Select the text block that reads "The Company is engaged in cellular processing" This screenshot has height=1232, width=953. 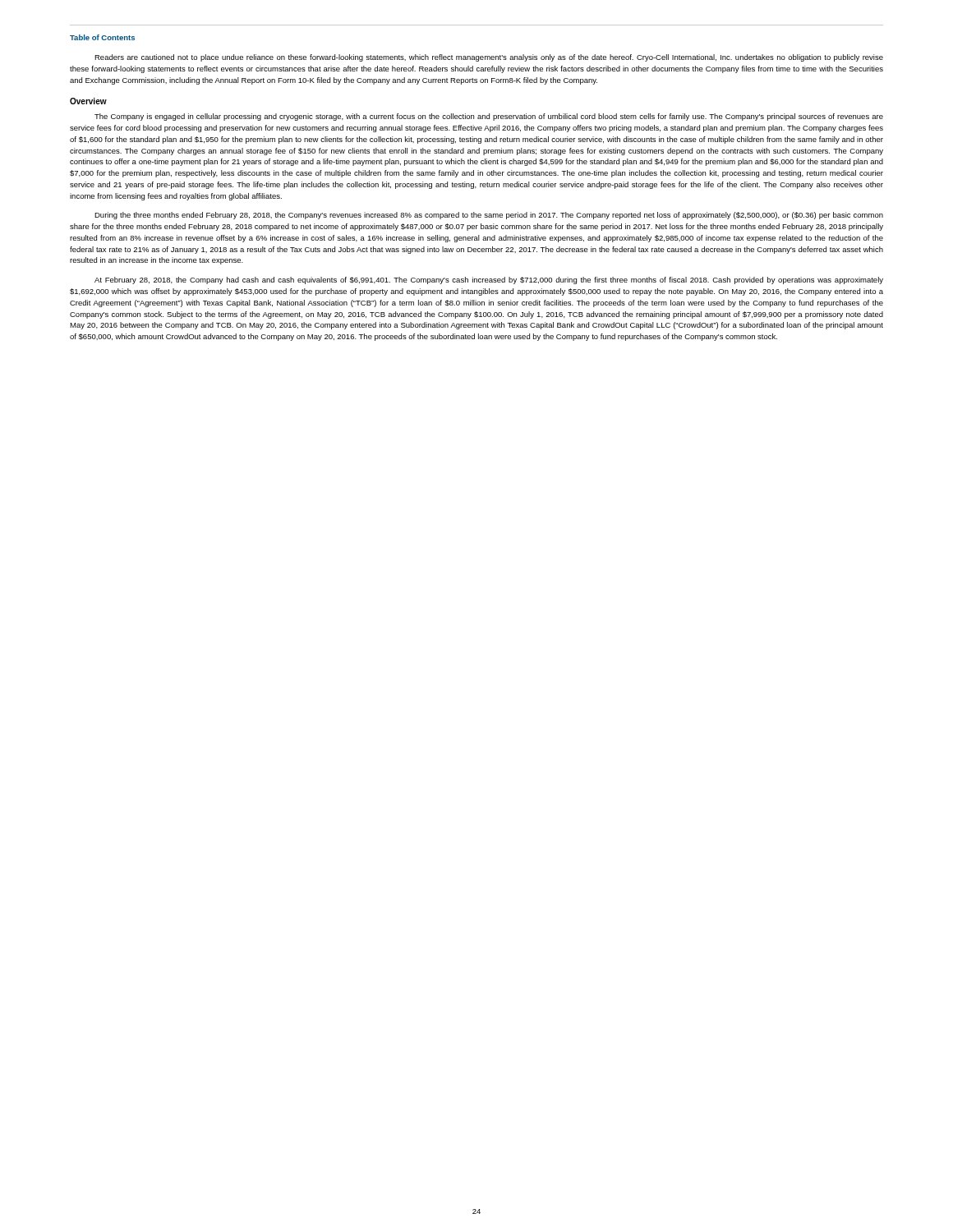pyautogui.click(x=476, y=156)
